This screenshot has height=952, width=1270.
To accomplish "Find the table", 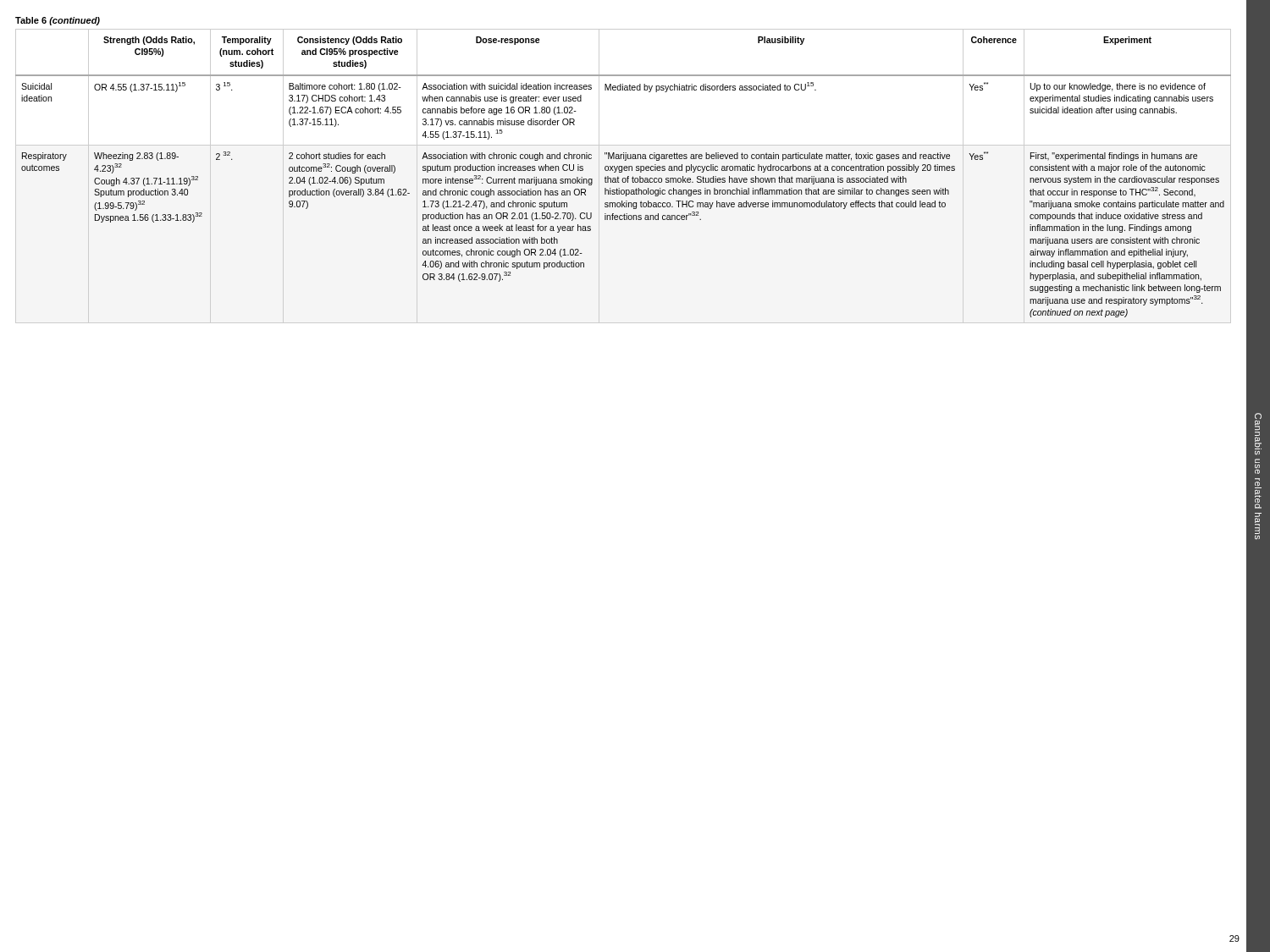I will coord(623,169).
